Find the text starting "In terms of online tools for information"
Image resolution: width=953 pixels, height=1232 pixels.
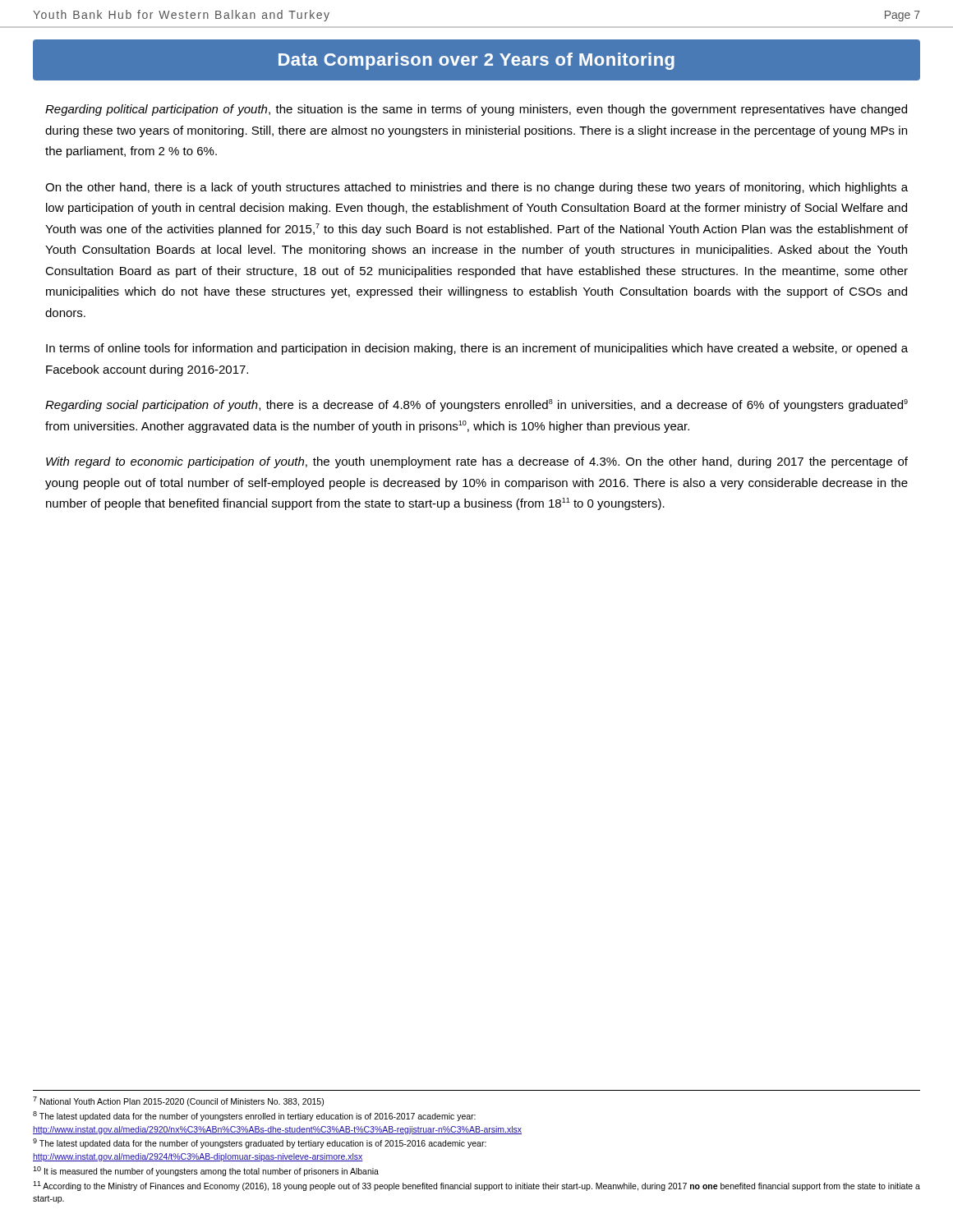click(x=476, y=358)
